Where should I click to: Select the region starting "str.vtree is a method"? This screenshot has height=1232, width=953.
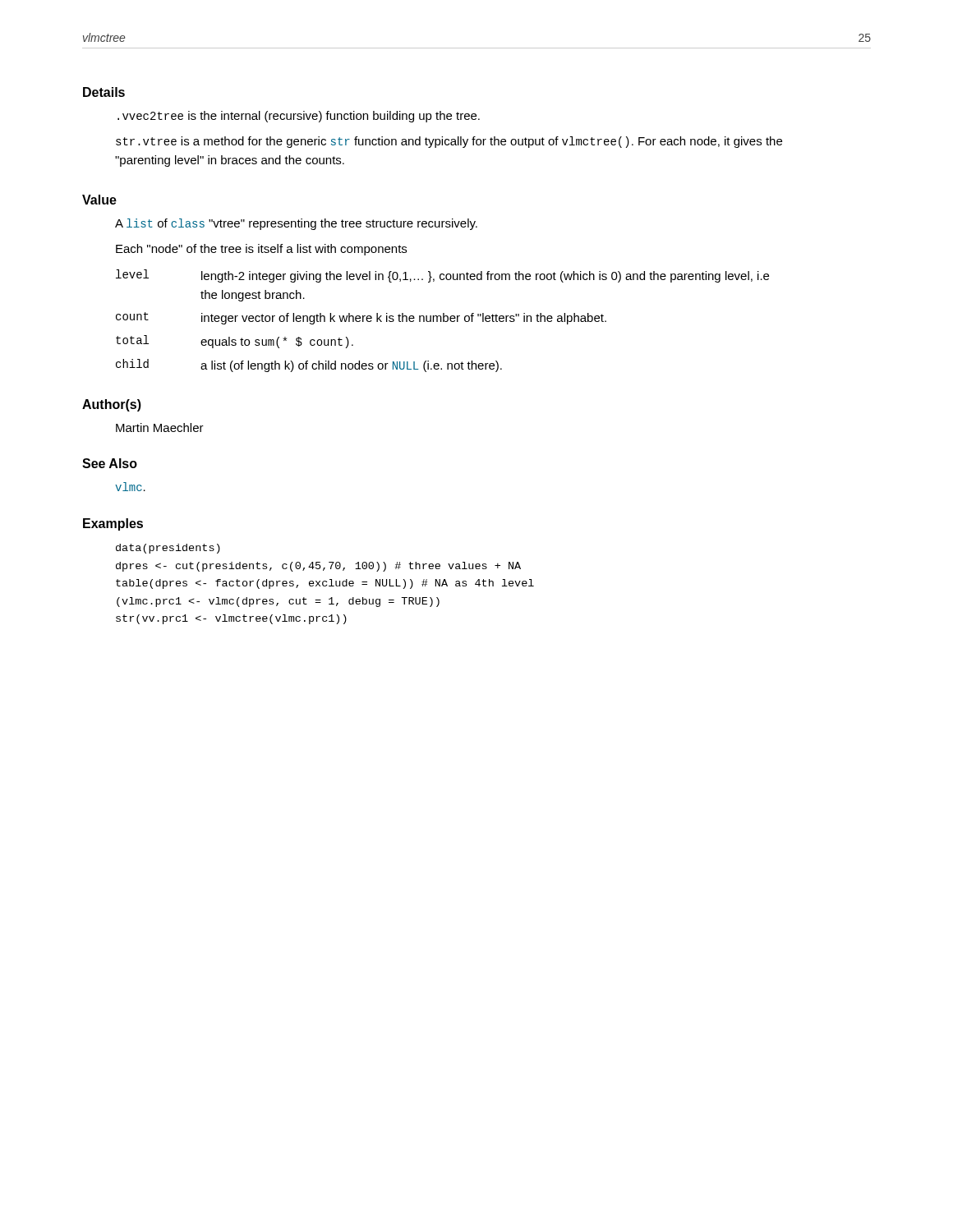pyautogui.click(x=449, y=150)
